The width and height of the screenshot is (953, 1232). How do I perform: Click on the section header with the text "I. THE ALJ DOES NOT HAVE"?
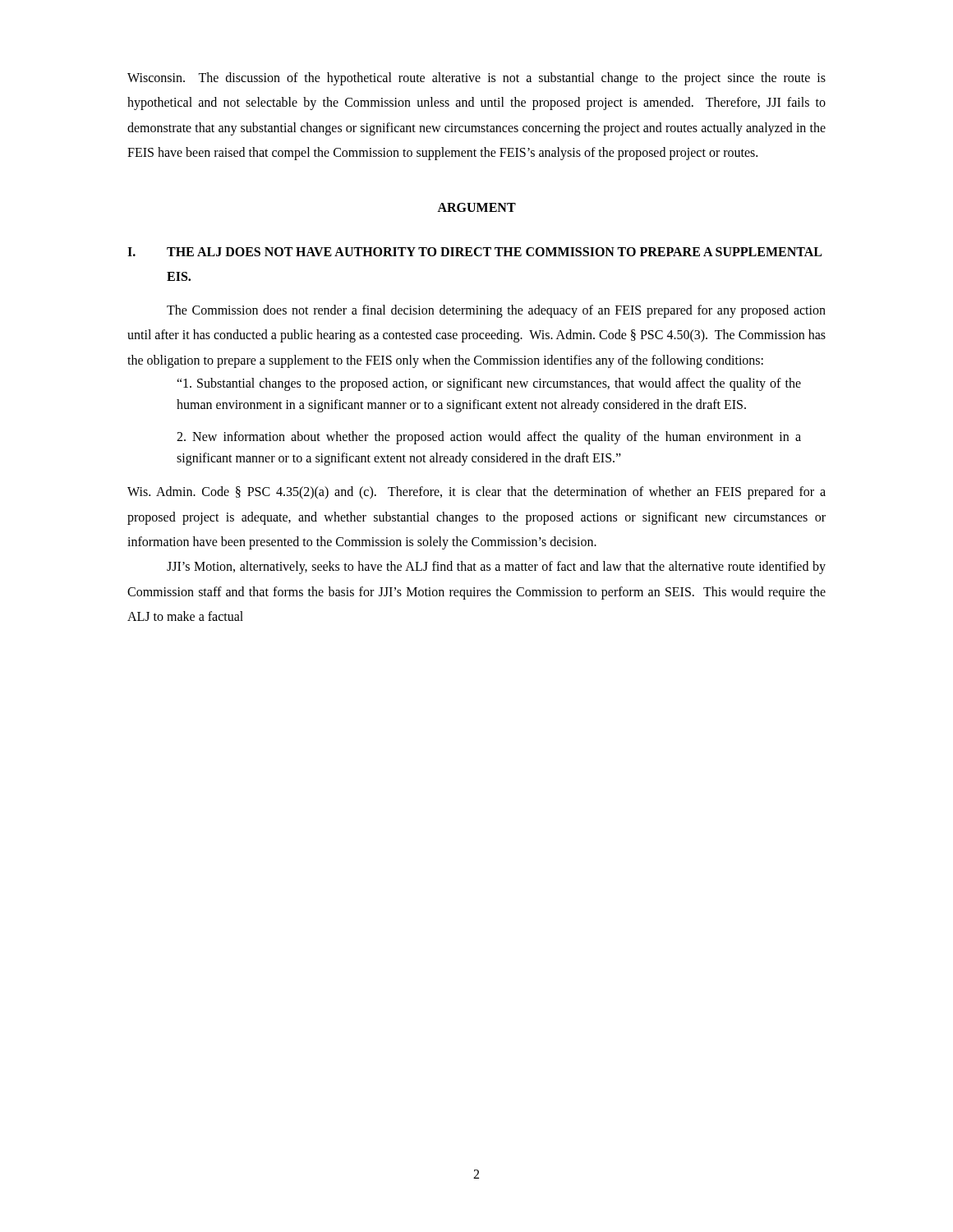(476, 265)
